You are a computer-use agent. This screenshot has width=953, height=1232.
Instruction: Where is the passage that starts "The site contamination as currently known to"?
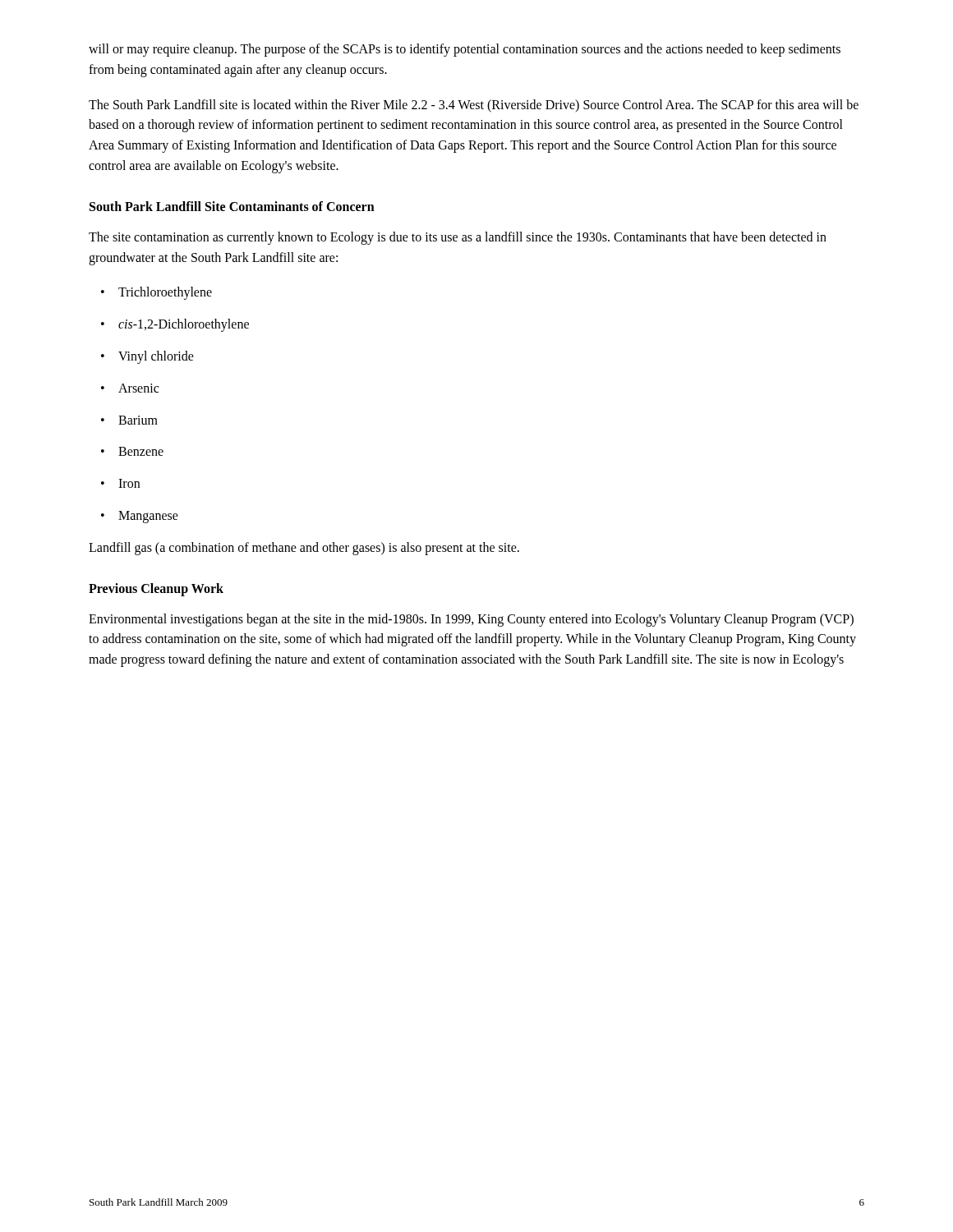click(x=476, y=248)
